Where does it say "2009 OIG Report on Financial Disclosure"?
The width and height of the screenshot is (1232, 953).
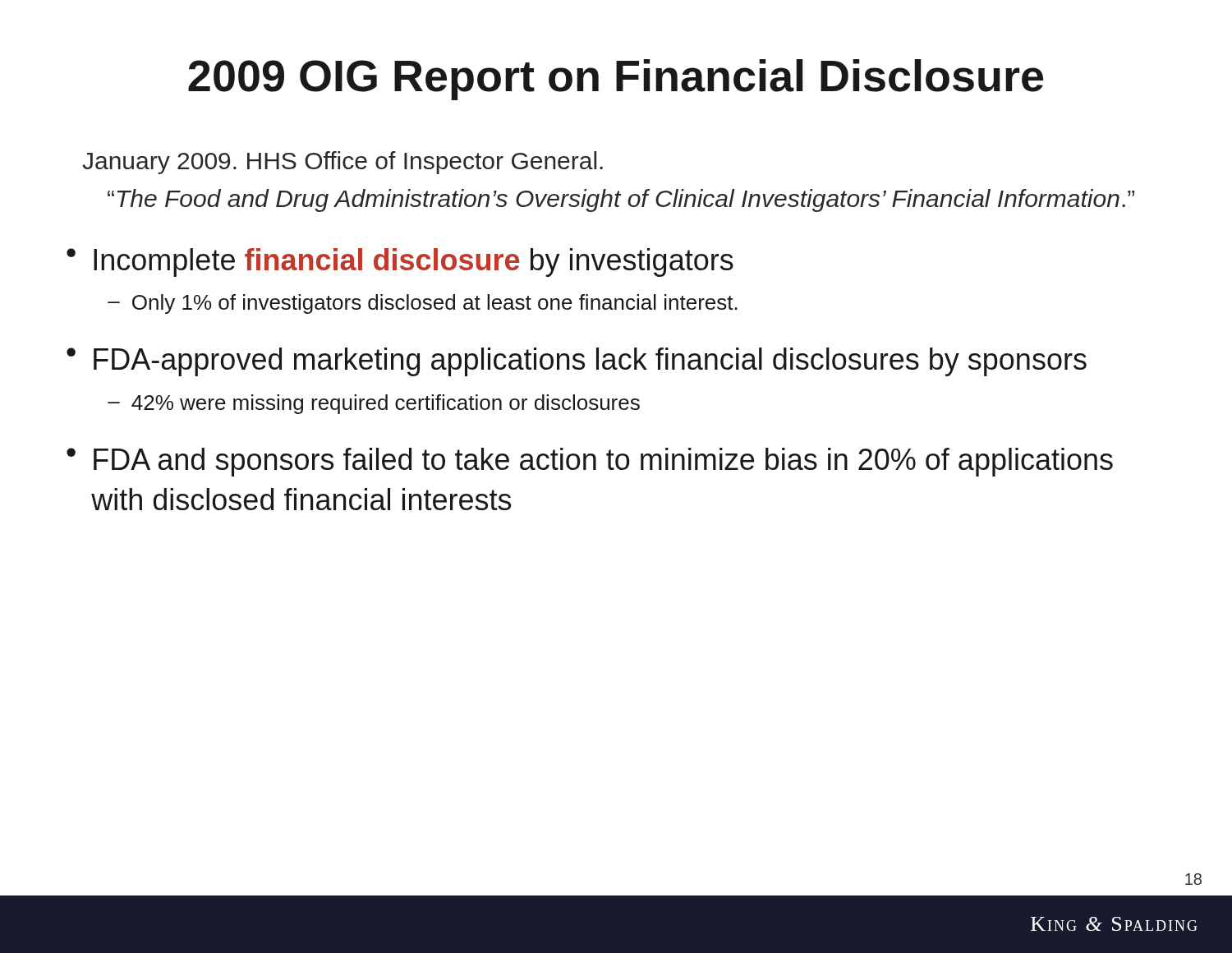(616, 76)
